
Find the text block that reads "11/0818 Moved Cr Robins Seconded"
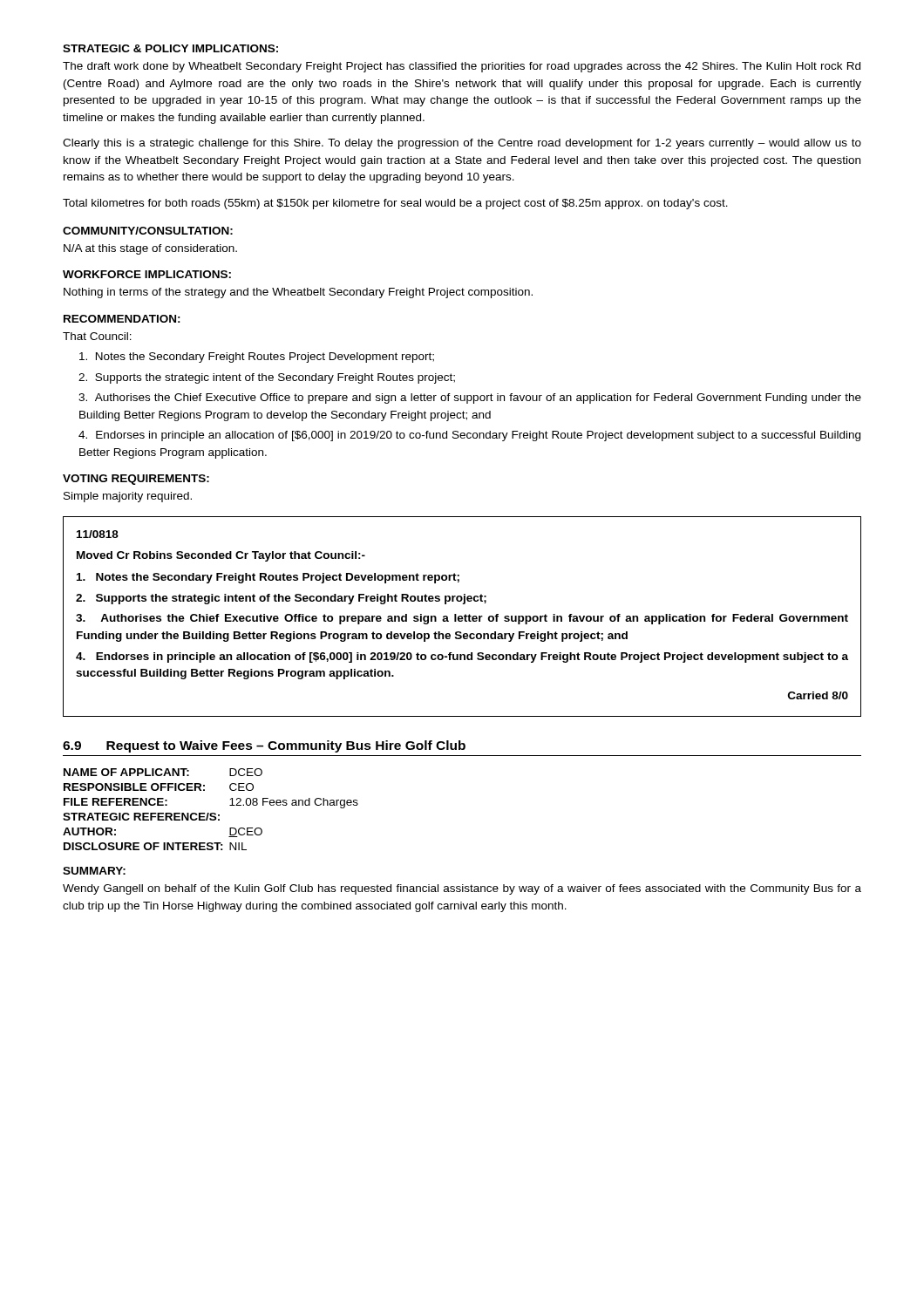pyautogui.click(x=462, y=615)
